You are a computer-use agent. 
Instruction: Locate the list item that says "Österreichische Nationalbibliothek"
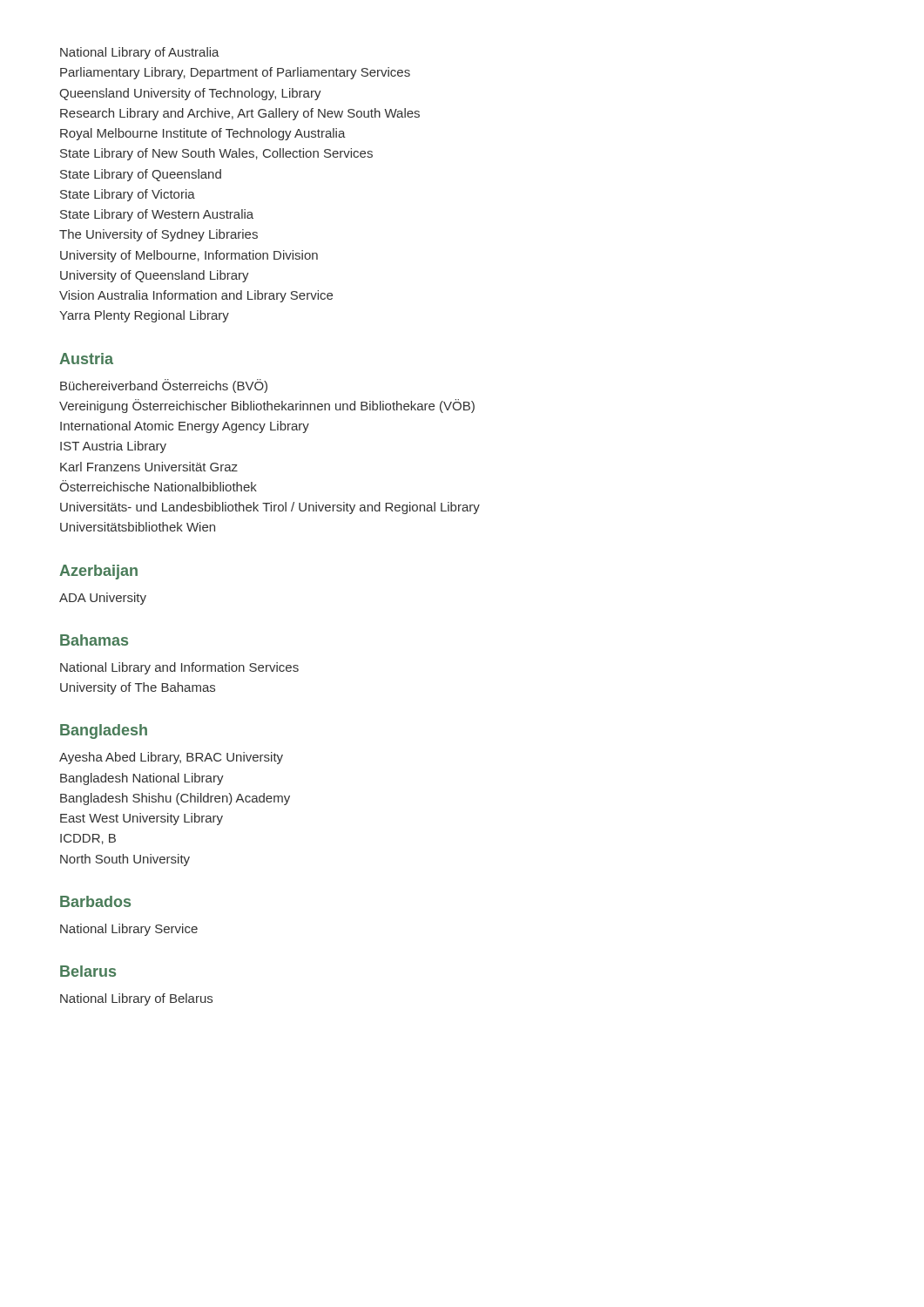pos(158,486)
